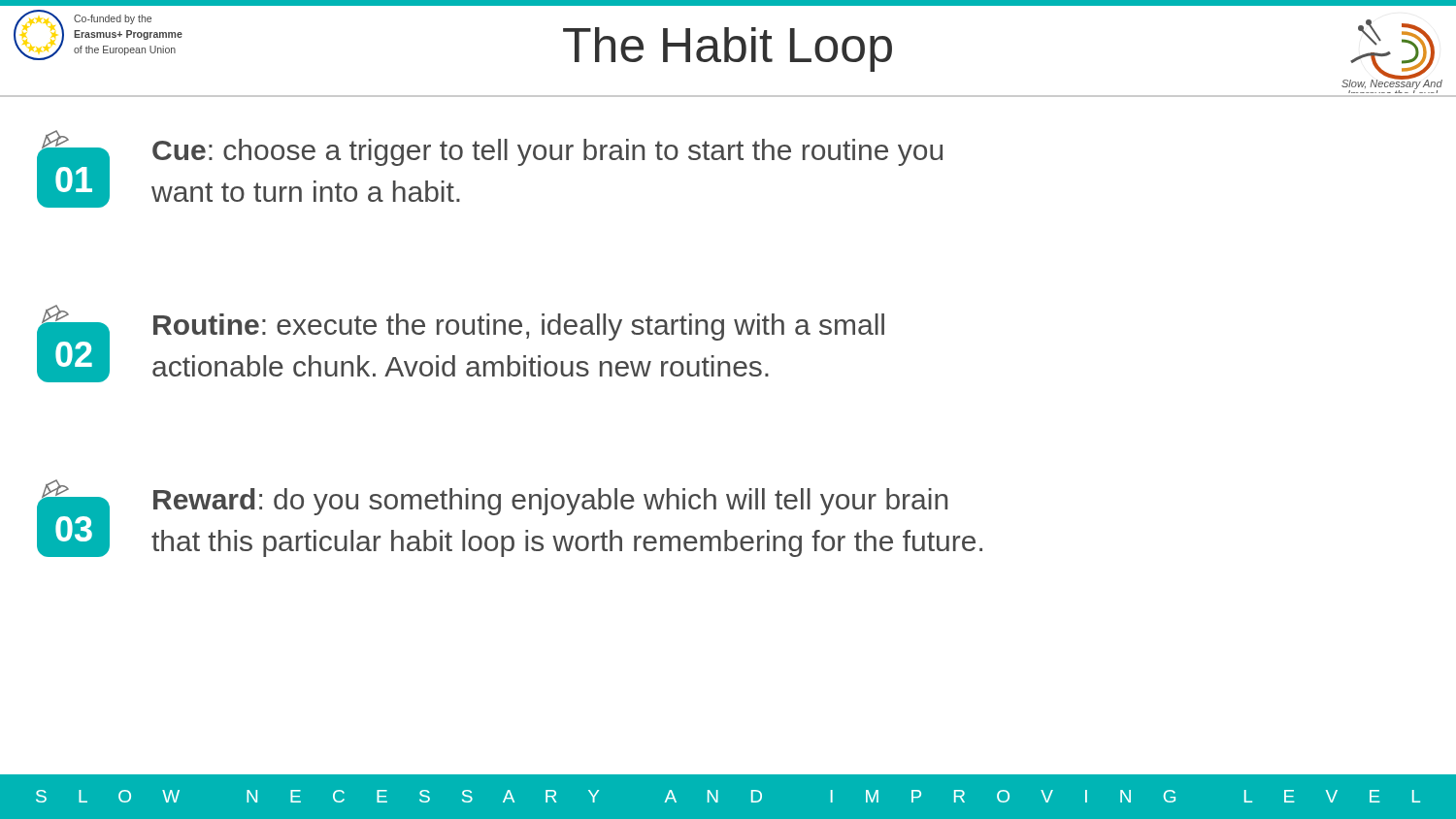Navigate to the passage starting "03 Reward: do you something enjoyable which"
This screenshot has height=819, width=1456.
[507, 520]
